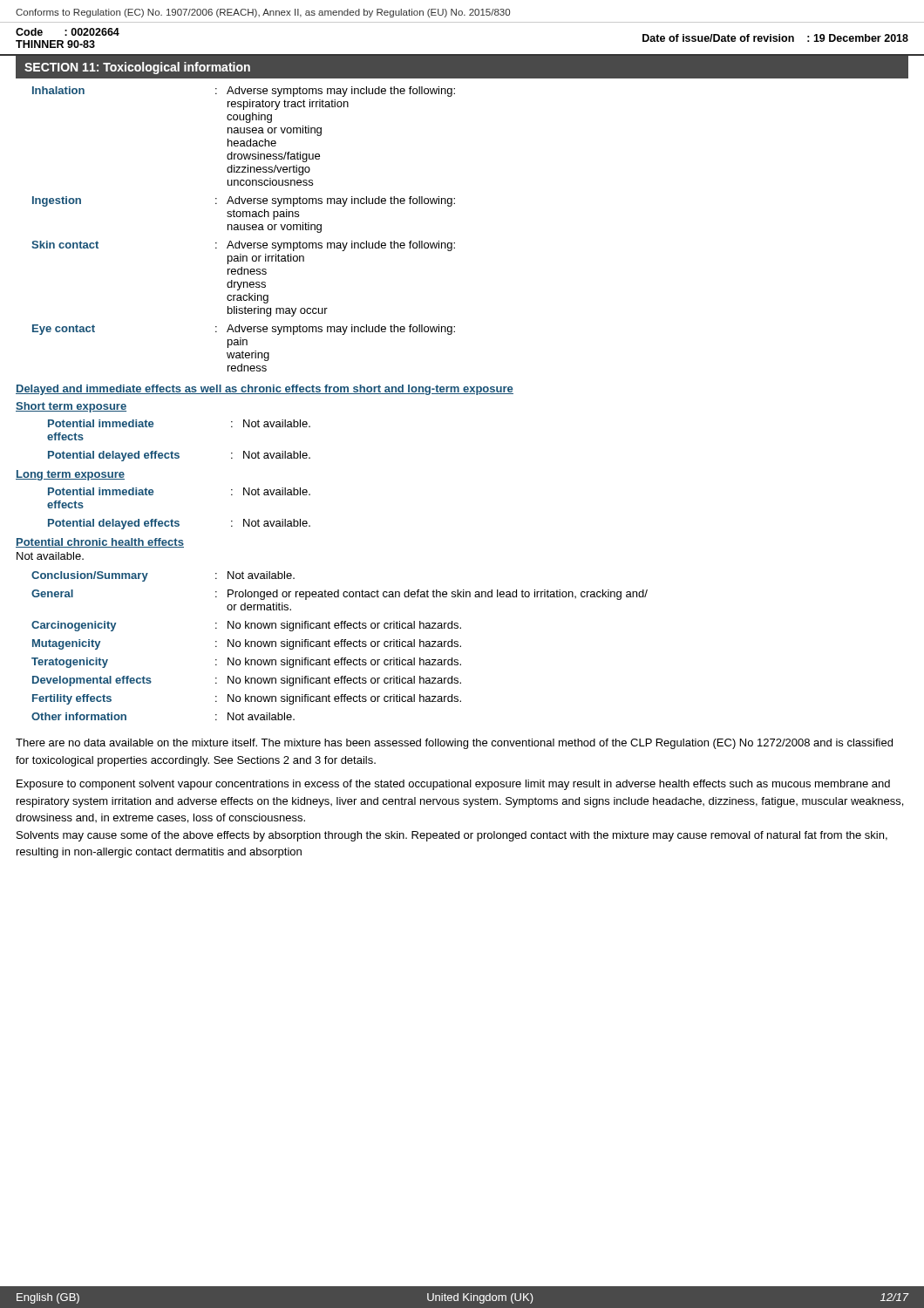This screenshot has height=1308, width=924.
Task: Find the text block containing "Code : 00202664THINNER 90-83 Date"
Action: [92, 35]
